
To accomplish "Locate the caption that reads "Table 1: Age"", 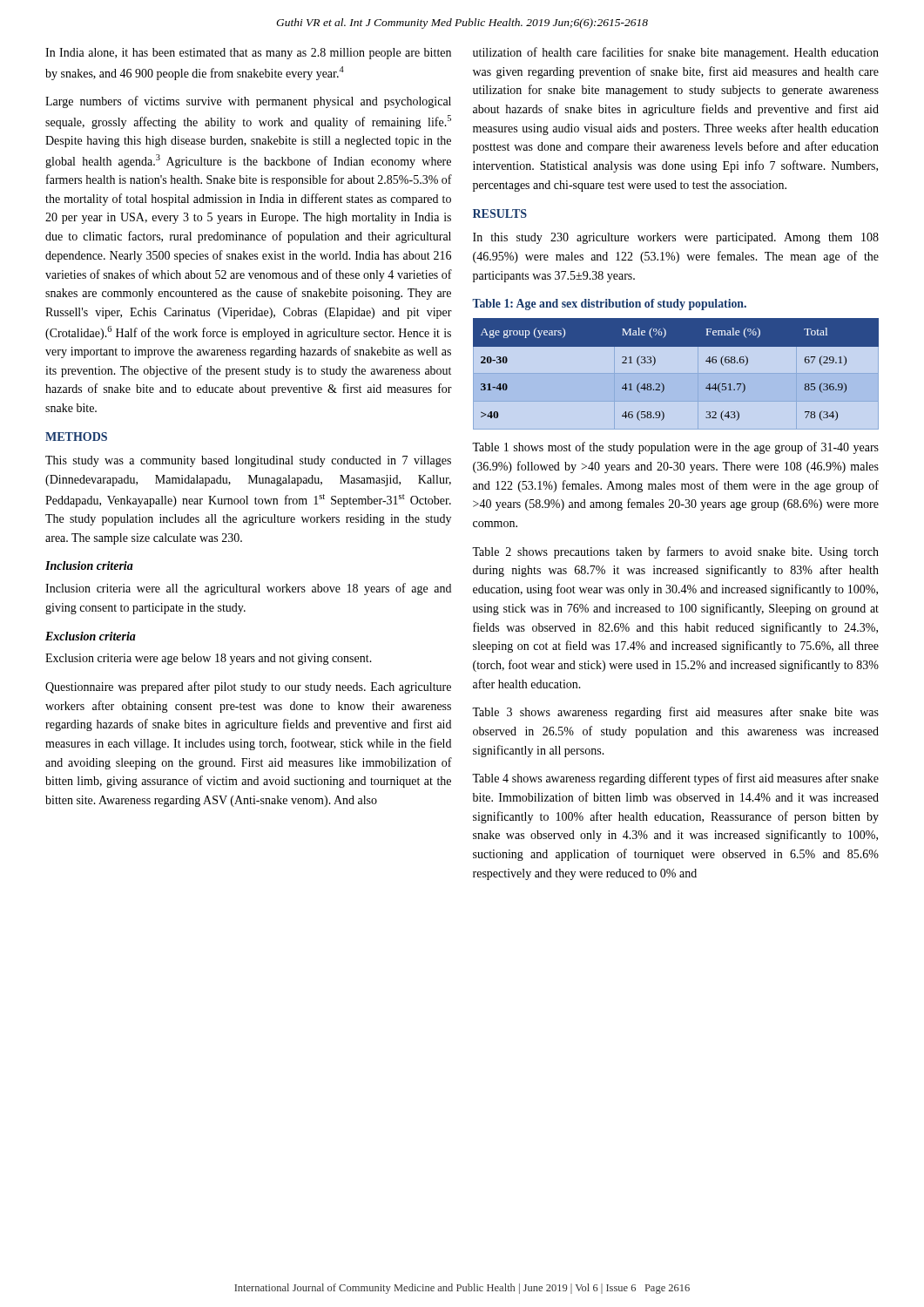I will click(610, 304).
